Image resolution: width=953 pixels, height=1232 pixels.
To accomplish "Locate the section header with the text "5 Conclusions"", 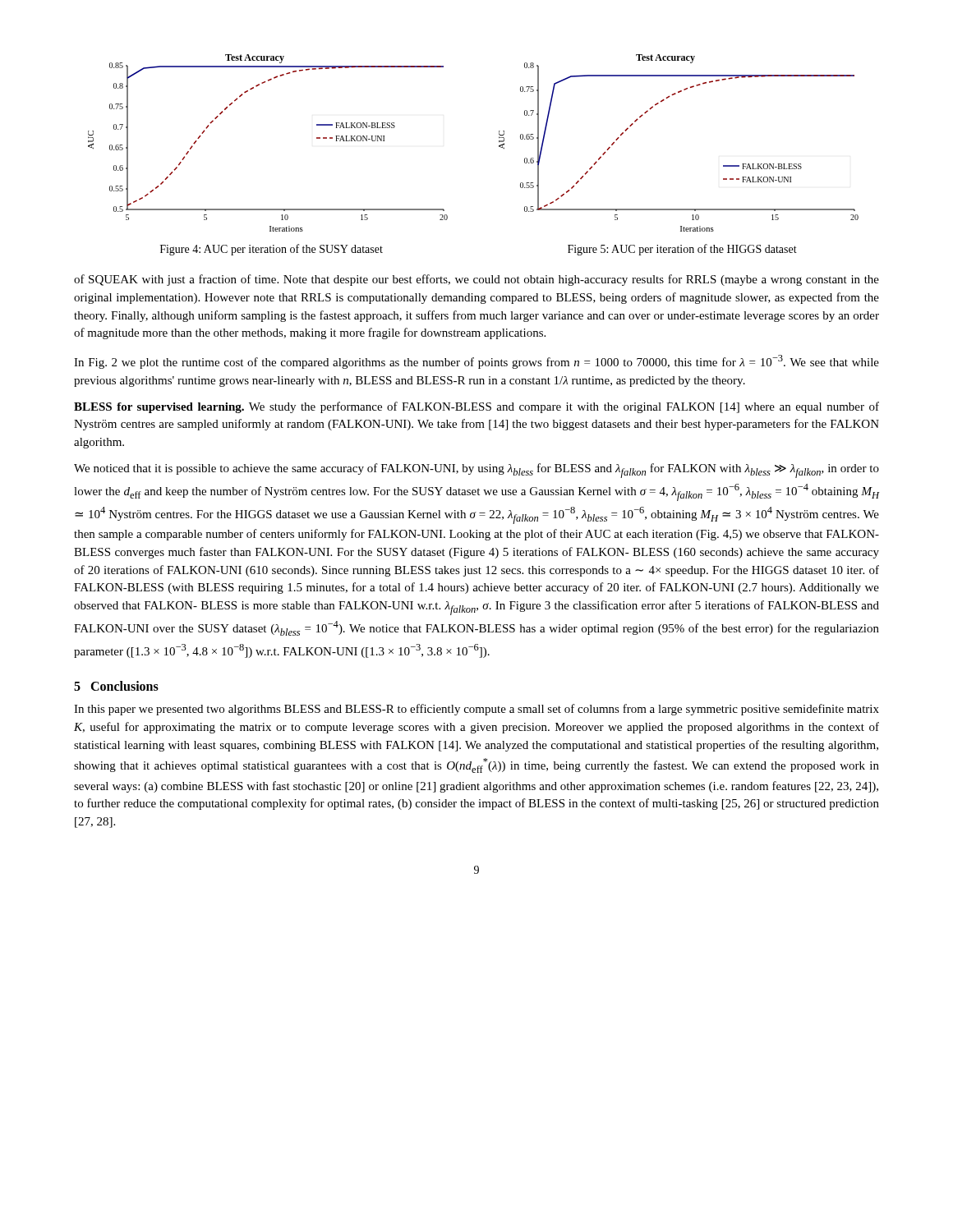I will pyautogui.click(x=116, y=686).
